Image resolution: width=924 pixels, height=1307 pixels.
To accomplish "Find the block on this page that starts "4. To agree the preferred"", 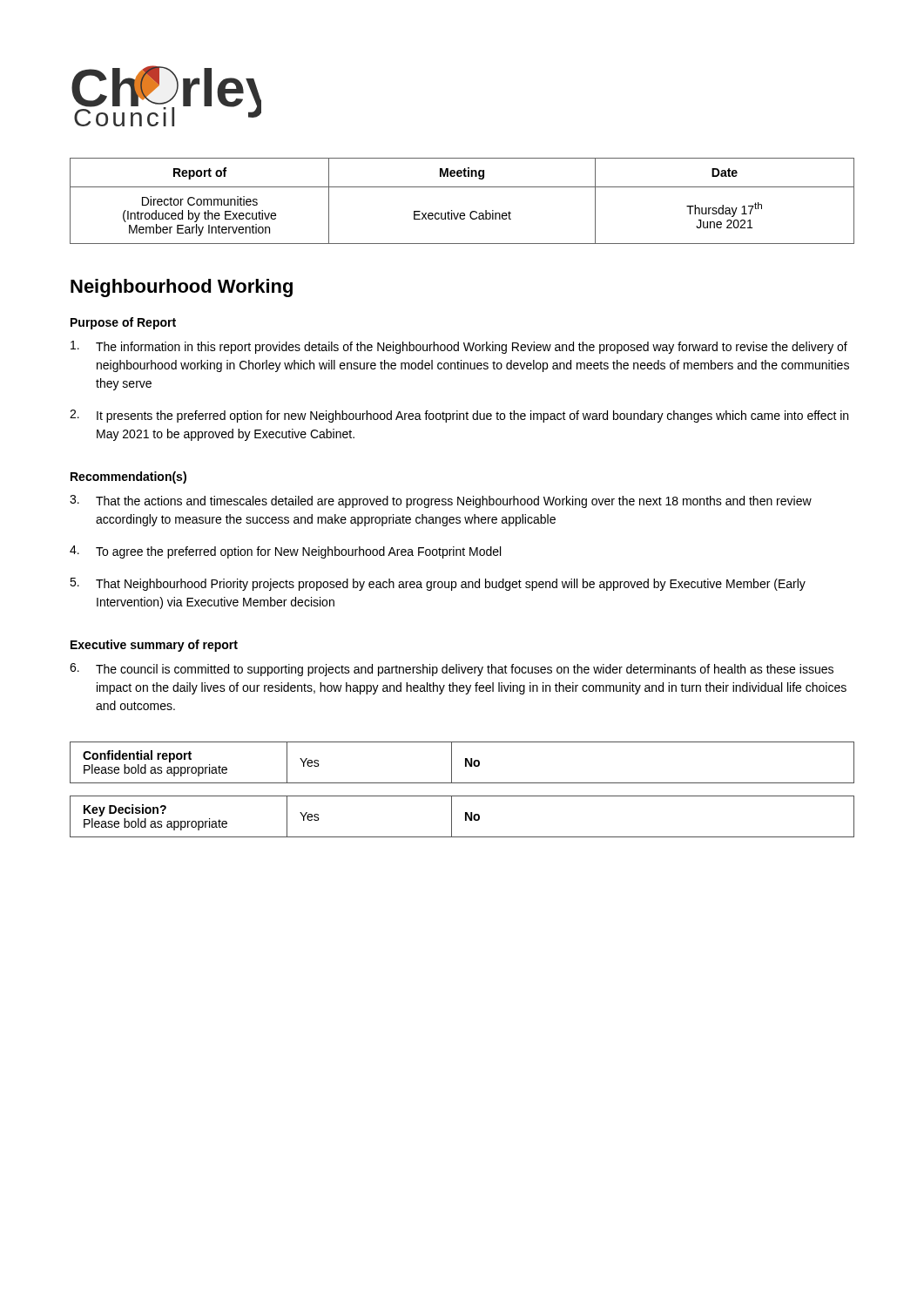I will point(286,552).
